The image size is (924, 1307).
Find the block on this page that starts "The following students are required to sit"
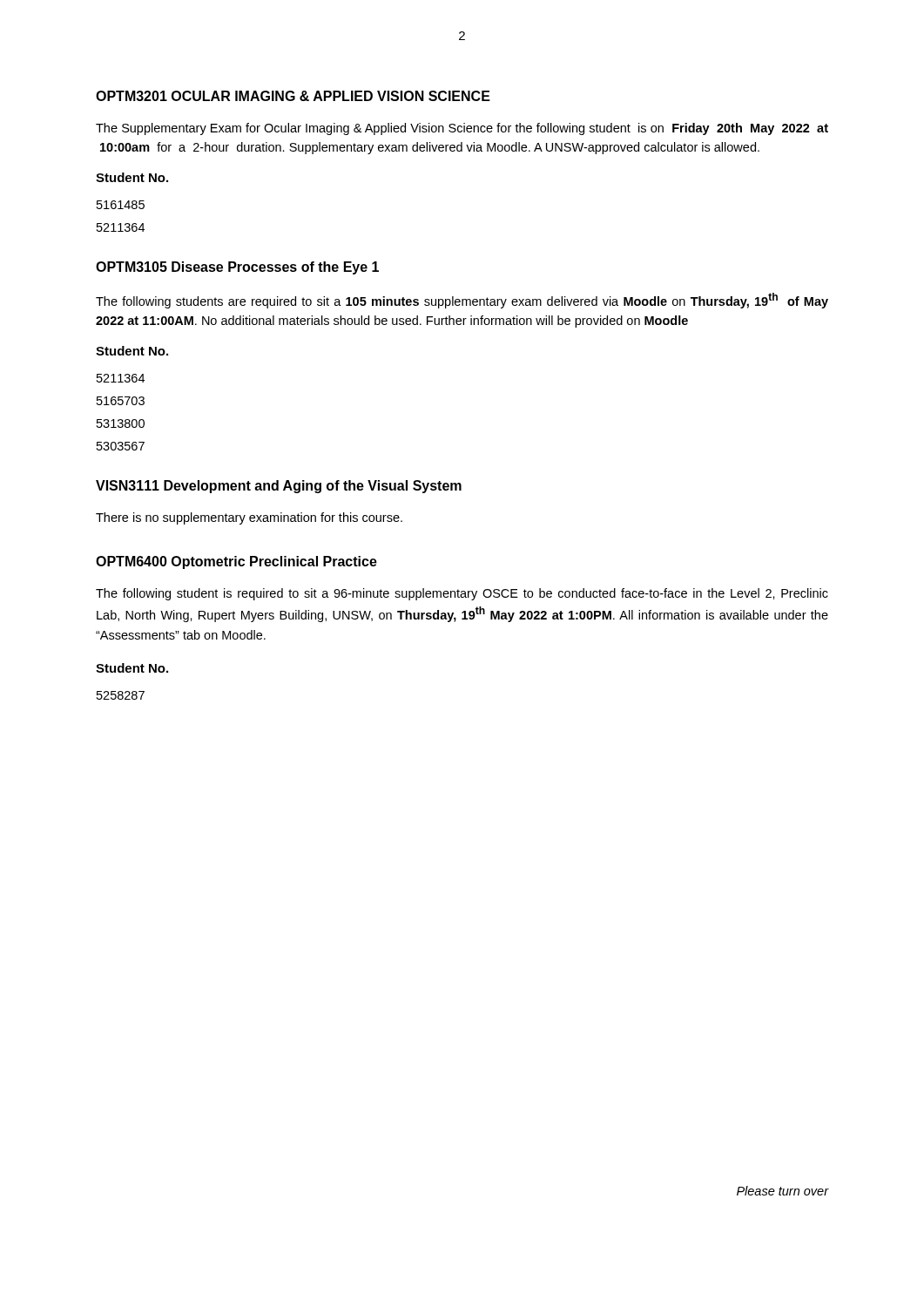pyautogui.click(x=462, y=310)
